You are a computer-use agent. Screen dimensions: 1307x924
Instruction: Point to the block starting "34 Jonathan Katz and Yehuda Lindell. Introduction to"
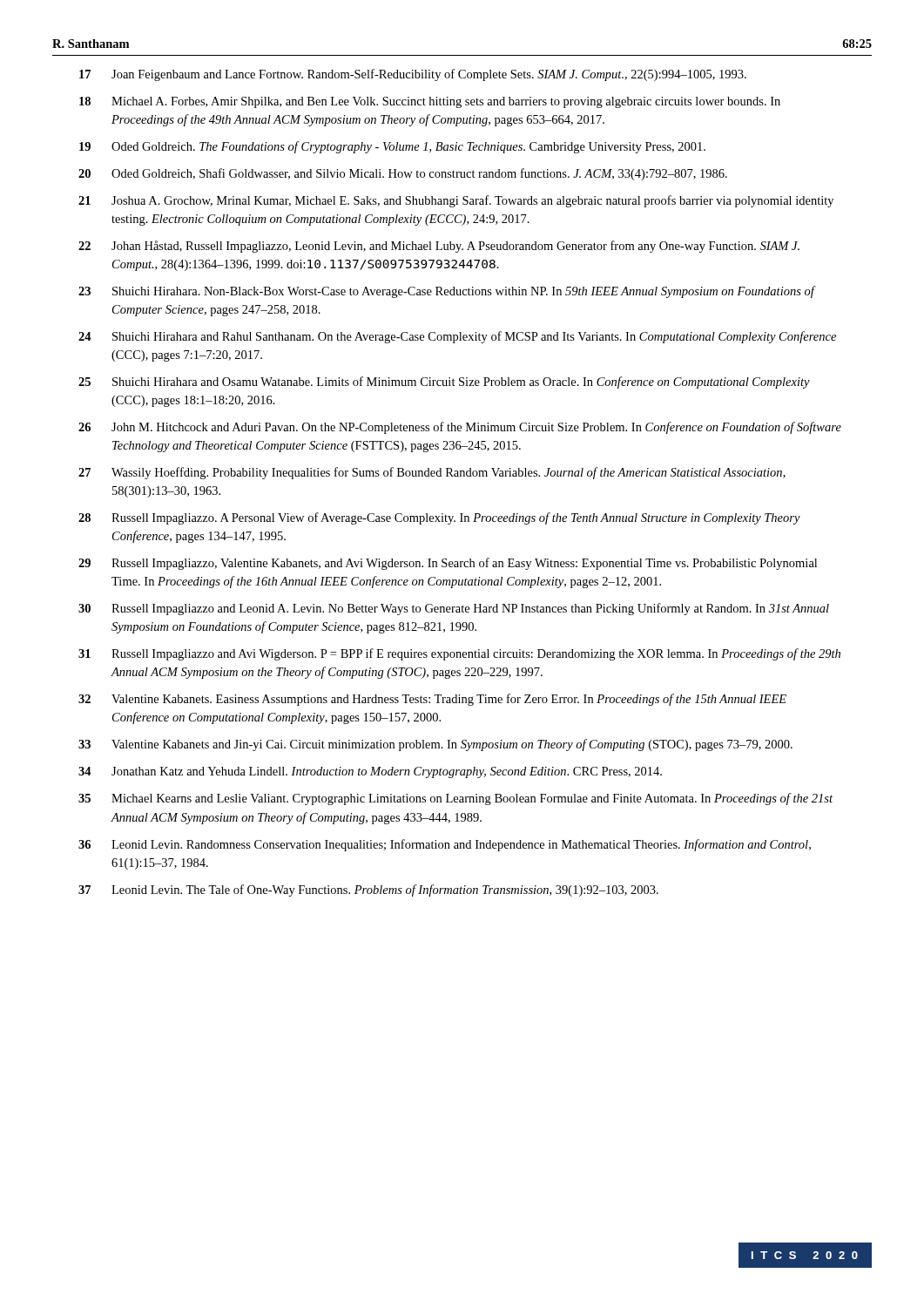(462, 772)
